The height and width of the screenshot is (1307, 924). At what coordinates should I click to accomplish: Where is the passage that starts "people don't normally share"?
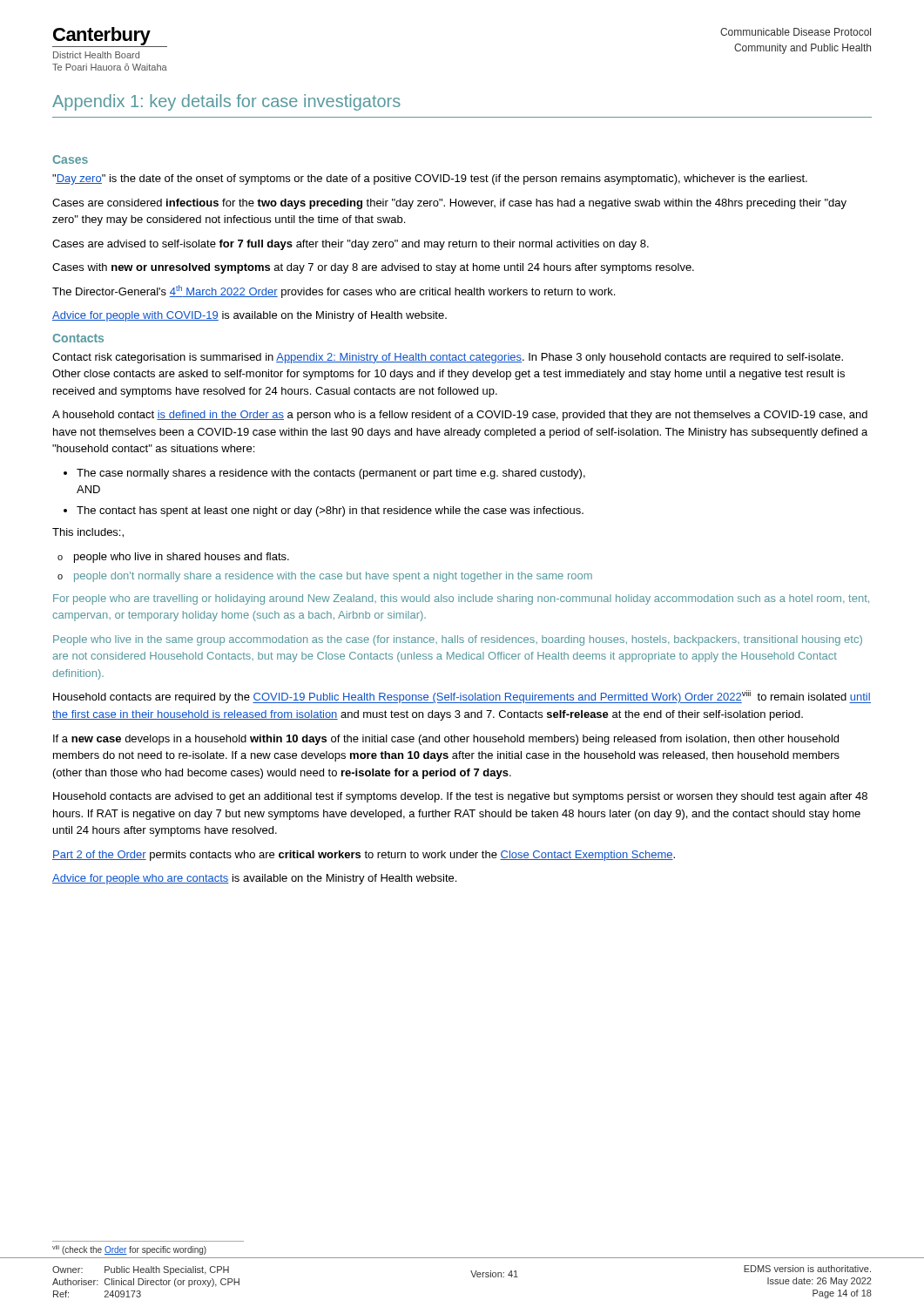[x=472, y=576]
